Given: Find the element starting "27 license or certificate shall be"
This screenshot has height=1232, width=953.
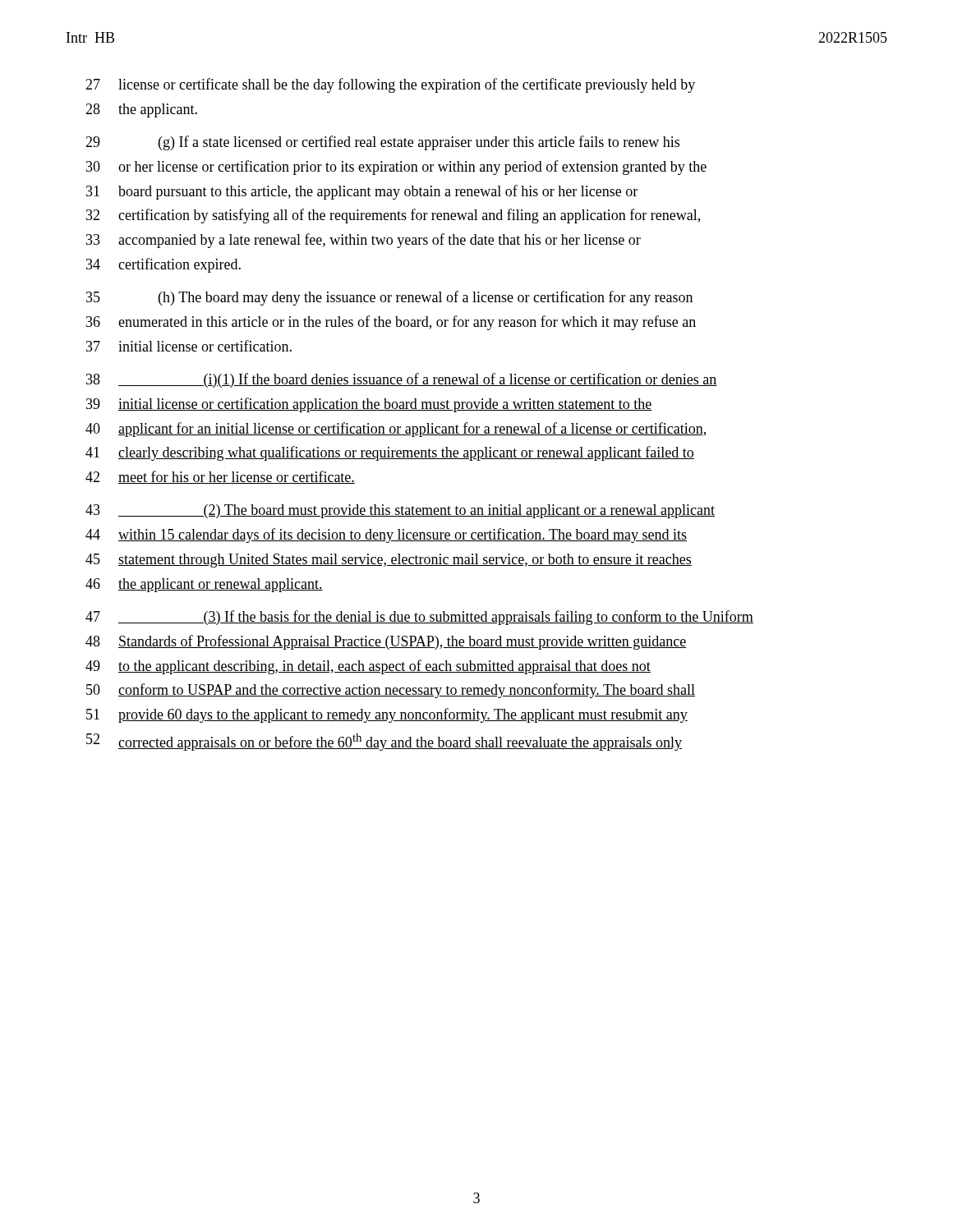Looking at the screenshot, I should (x=476, y=85).
